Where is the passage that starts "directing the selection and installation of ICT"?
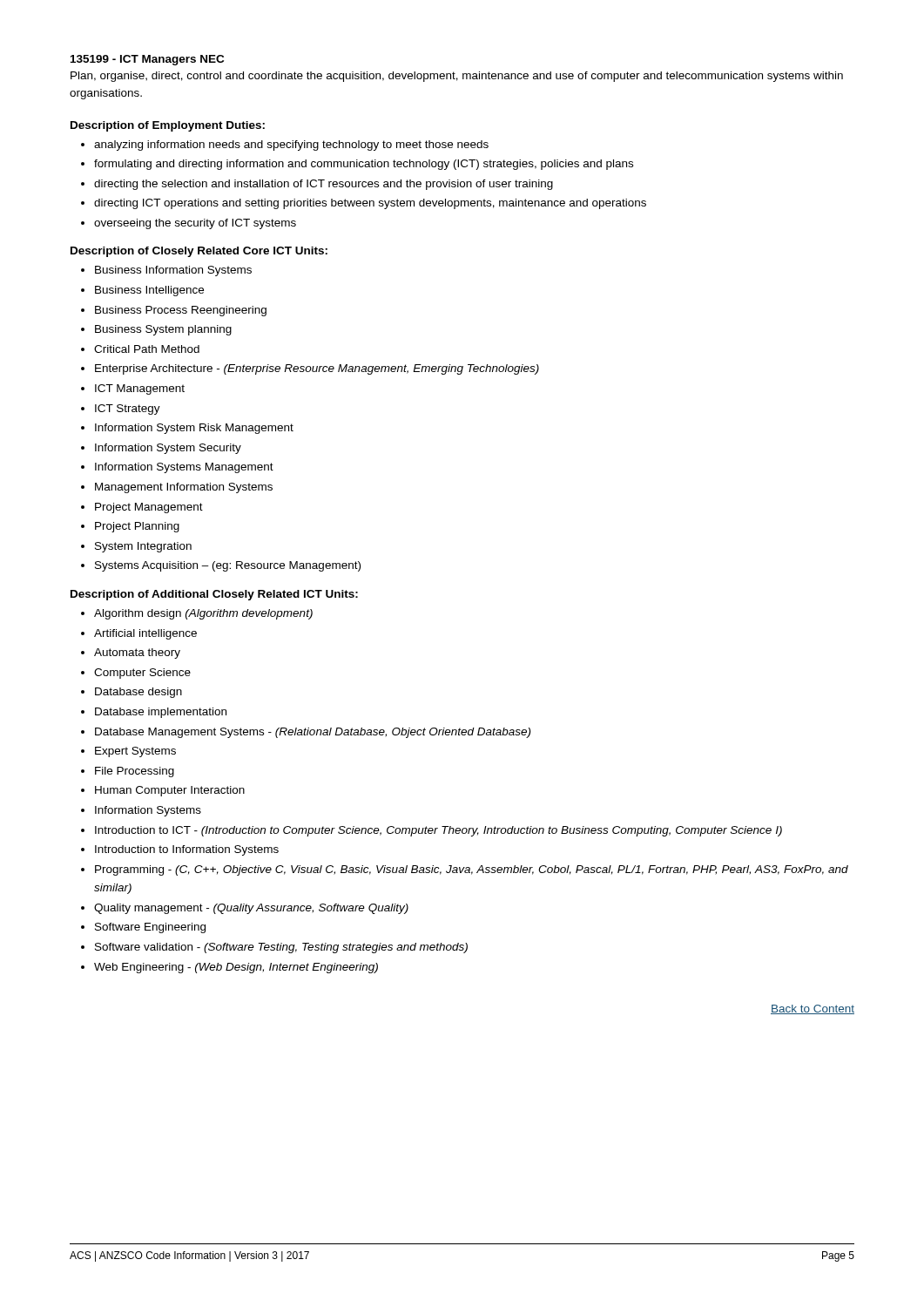This screenshot has width=924, height=1307. (x=324, y=183)
